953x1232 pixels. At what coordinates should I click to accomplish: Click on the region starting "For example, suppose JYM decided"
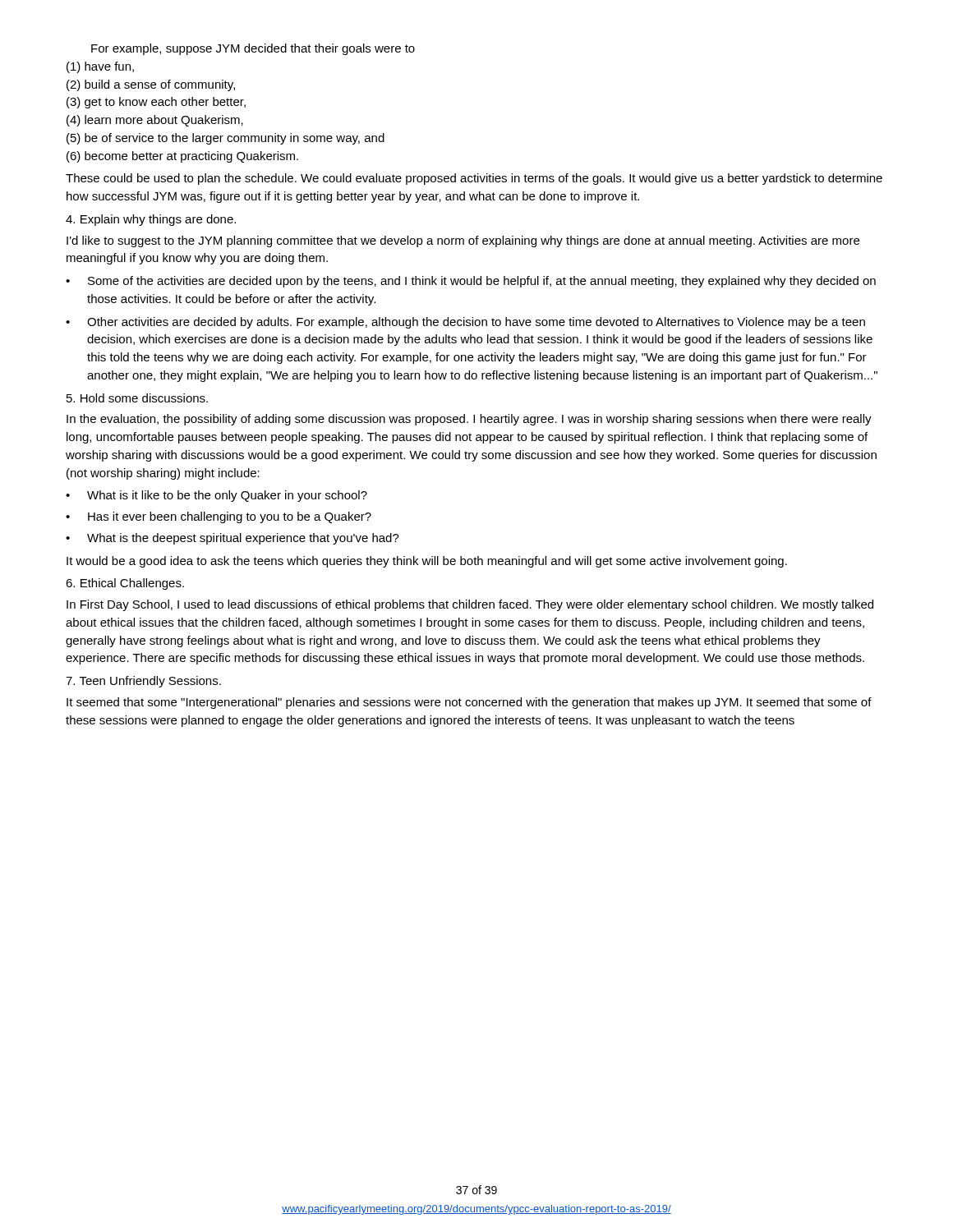click(x=253, y=48)
